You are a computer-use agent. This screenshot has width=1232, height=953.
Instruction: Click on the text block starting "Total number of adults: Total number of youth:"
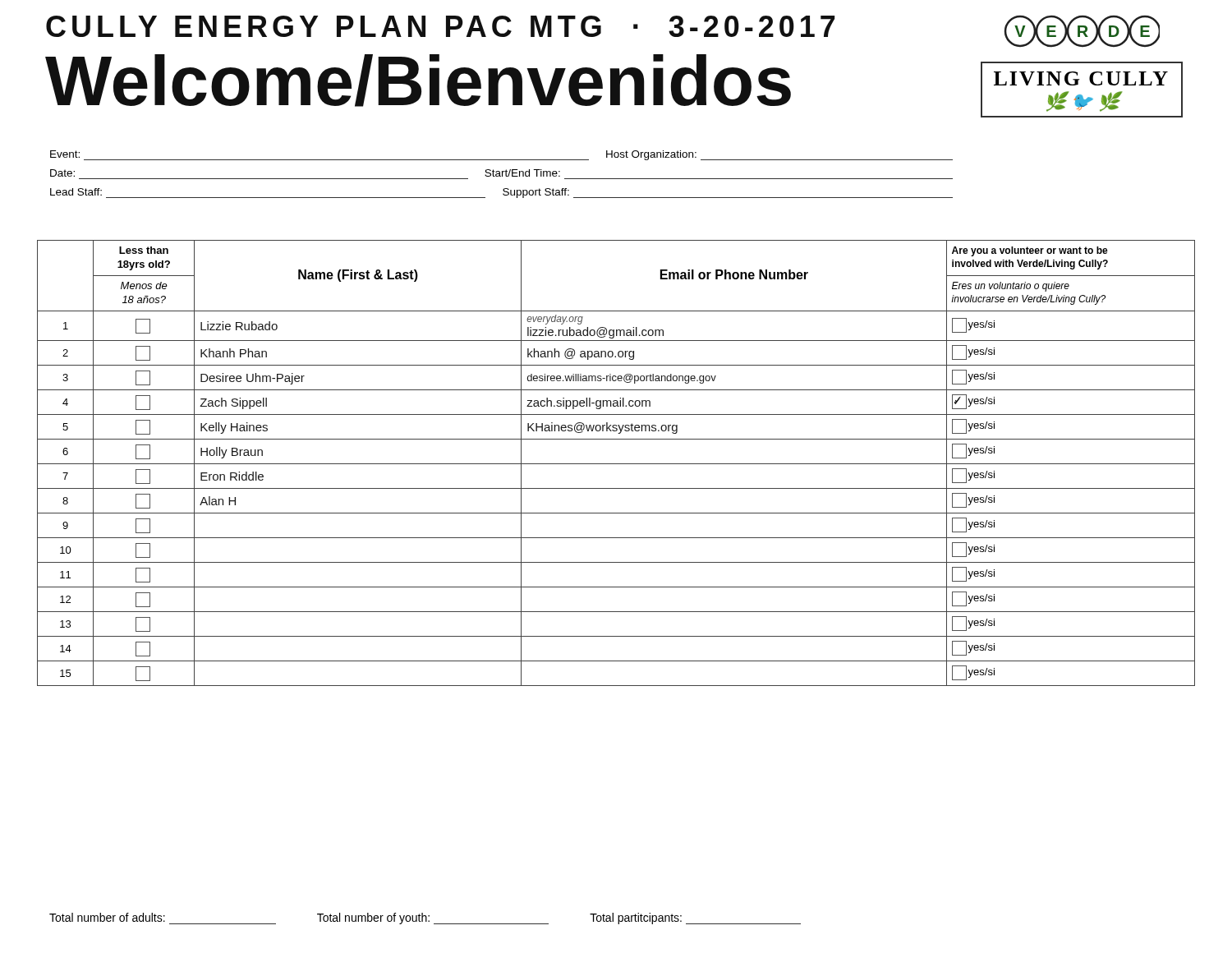tap(425, 917)
